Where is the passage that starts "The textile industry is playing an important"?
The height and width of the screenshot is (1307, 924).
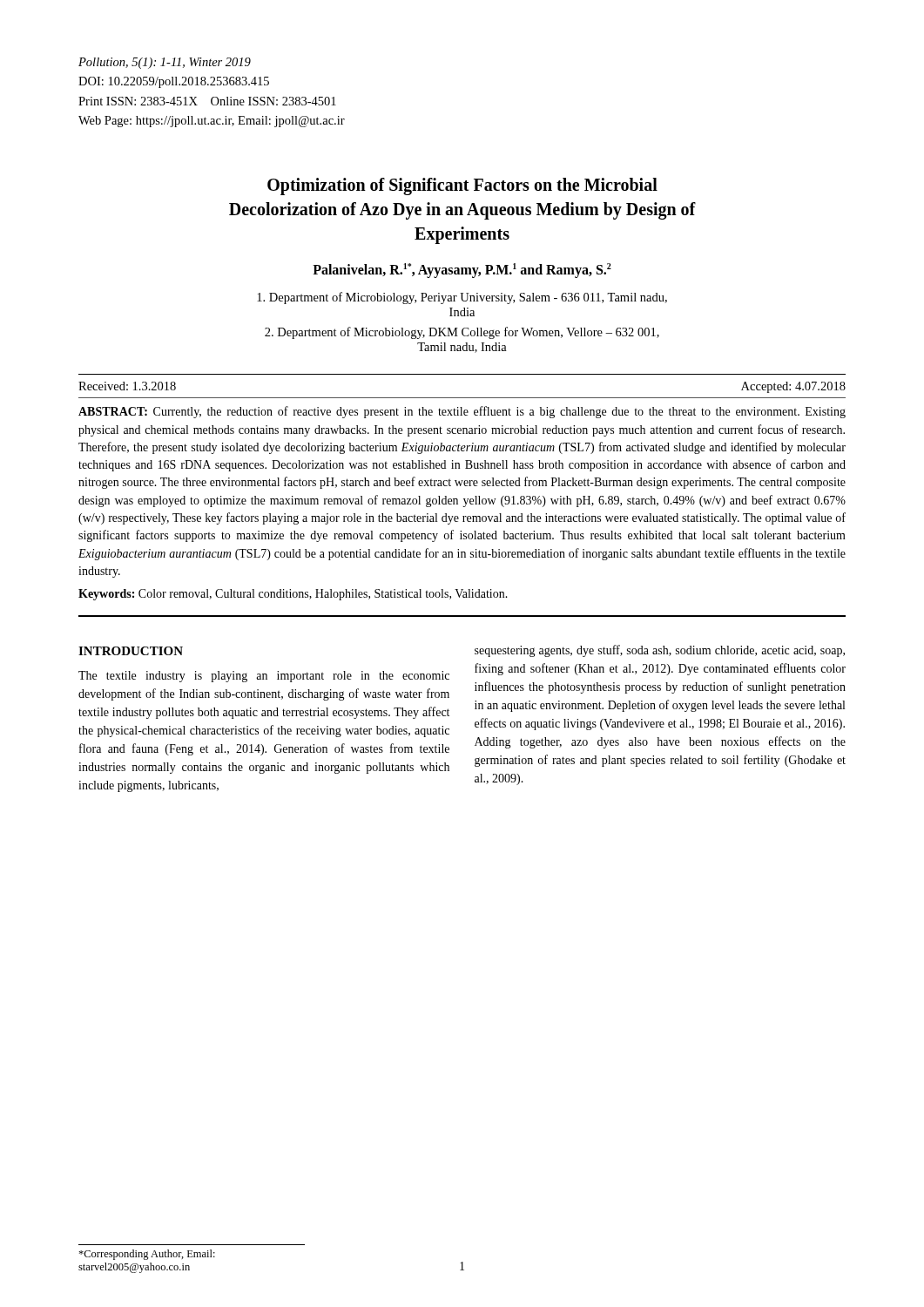tap(264, 731)
